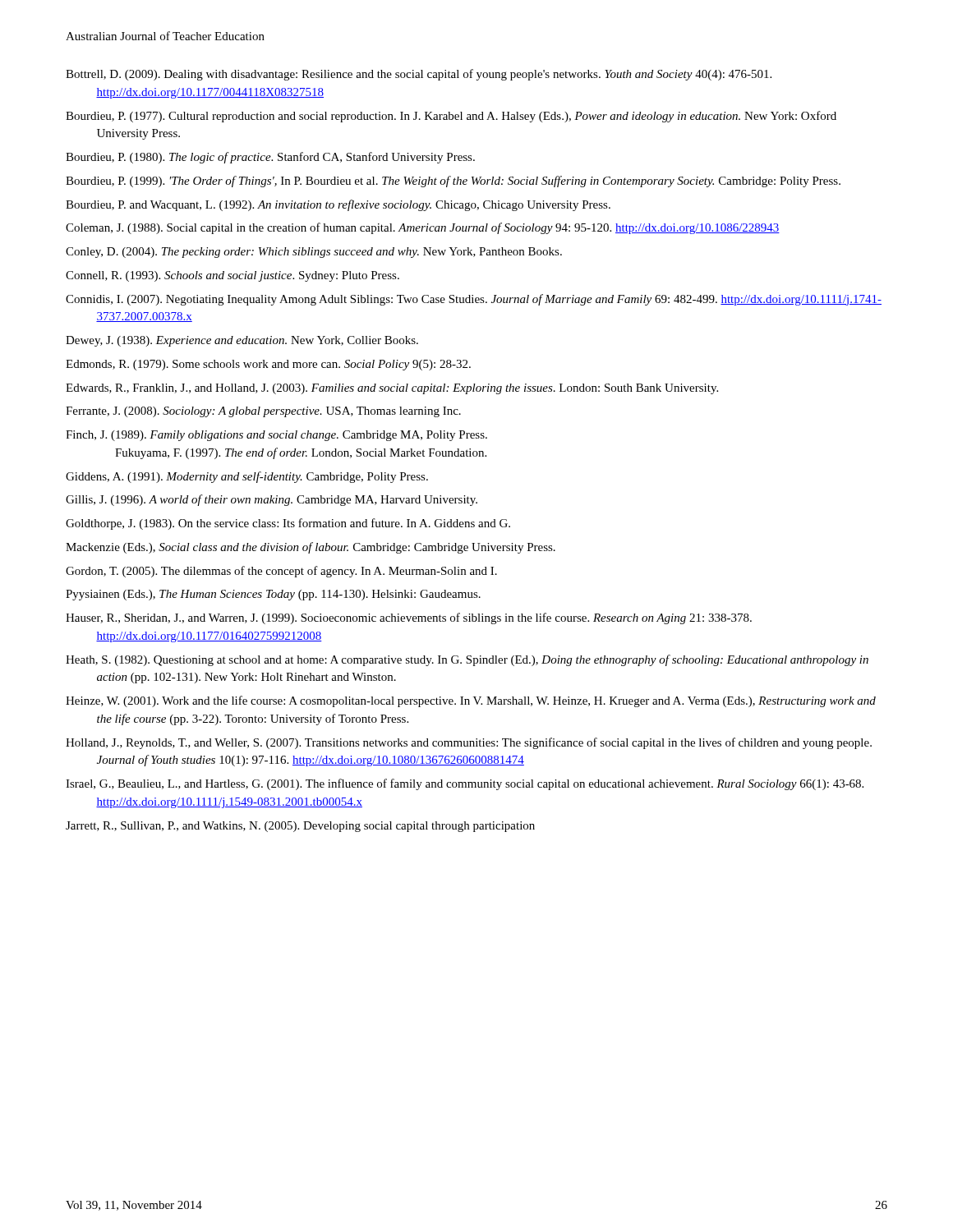Find the block on this page that starts "Israel, G., Beaulieu, L., and Hartless, G. (2001)."
The height and width of the screenshot is (1232, 953).
465,792
